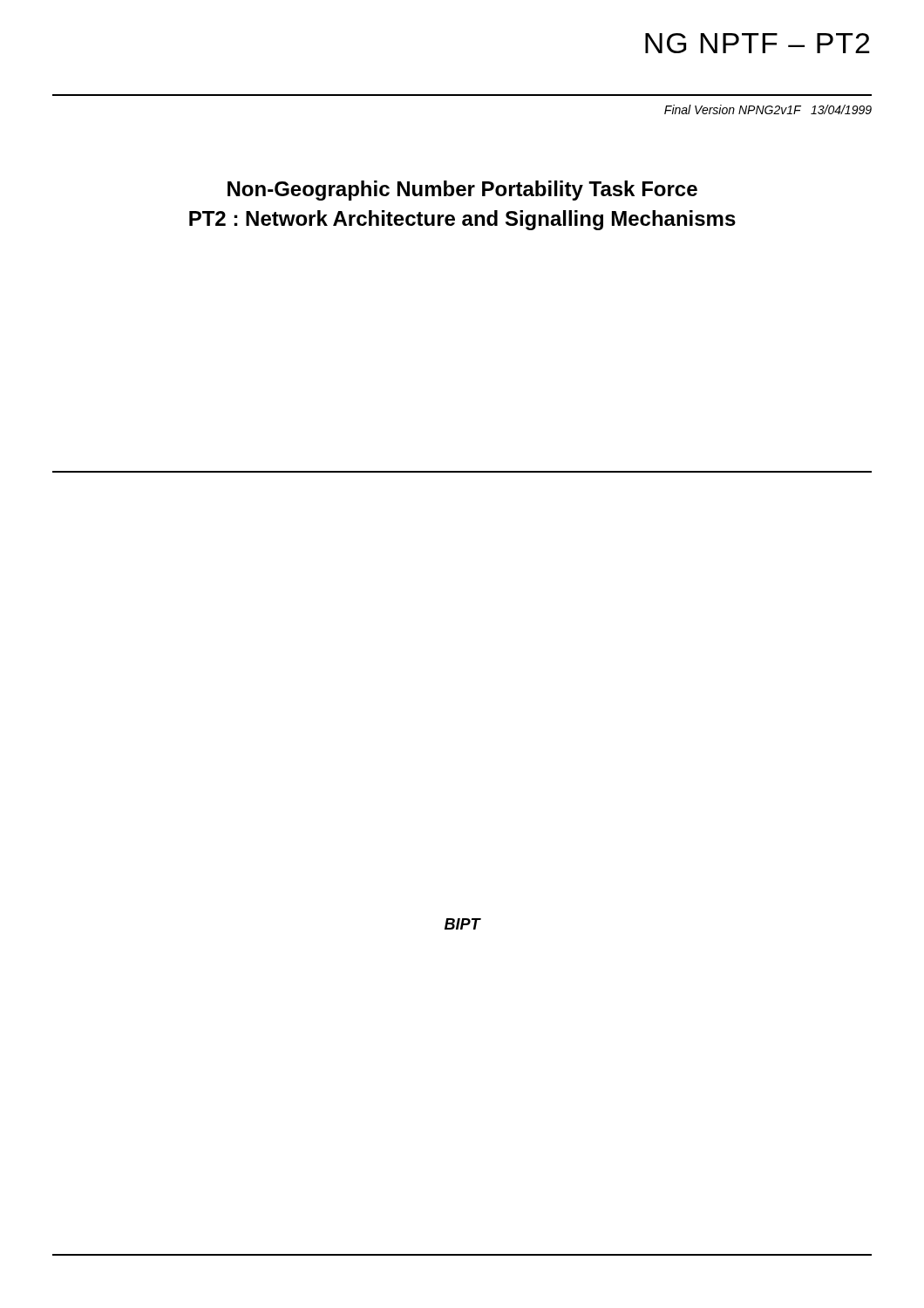Navigate to the region starting "NG NPTF – PT2"
The height and width of the screenshot is (1308, 924).
[757, 43]
